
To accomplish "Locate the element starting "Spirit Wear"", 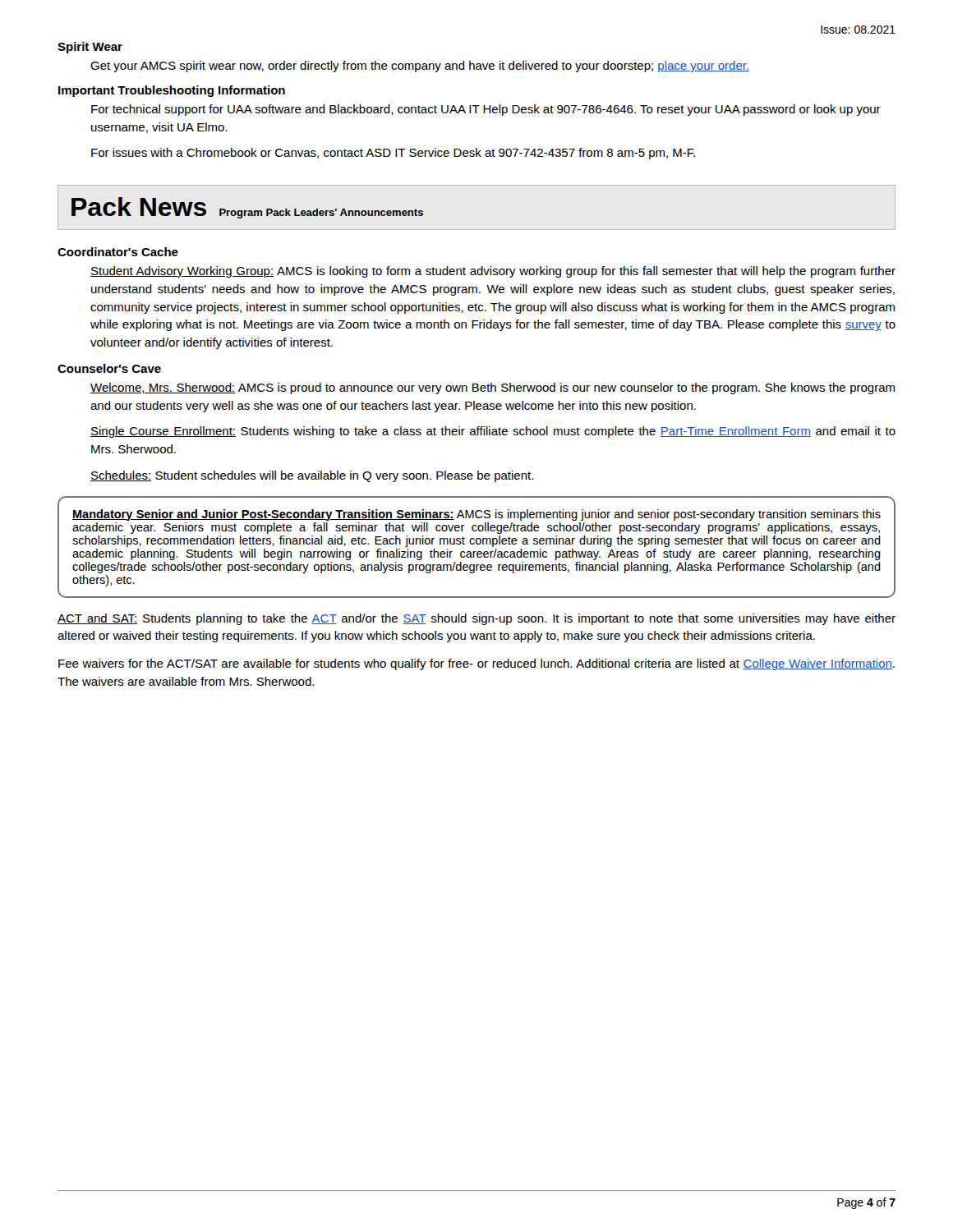I will [x=90, y=46].
